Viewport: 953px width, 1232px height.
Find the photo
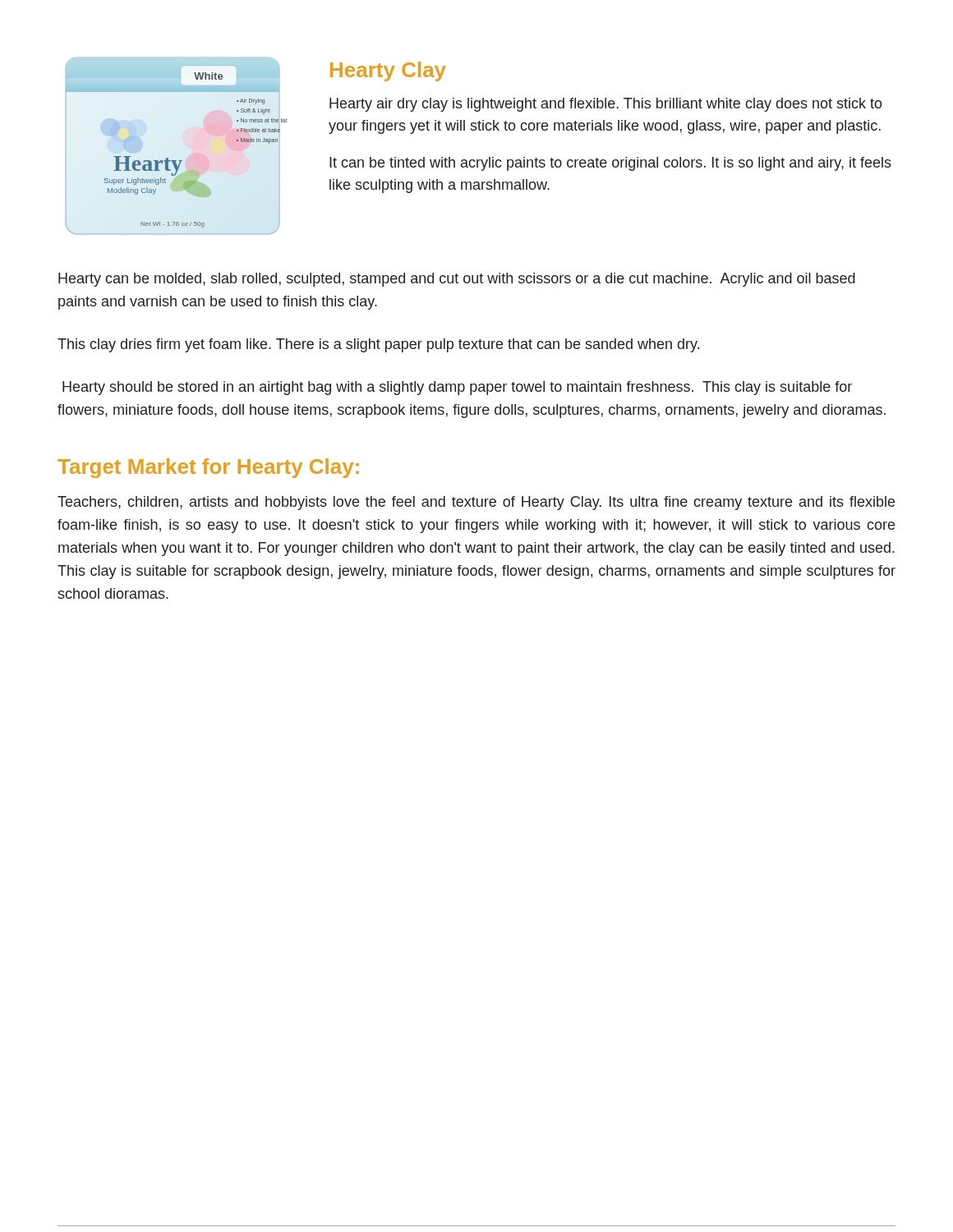click(172, 144)
